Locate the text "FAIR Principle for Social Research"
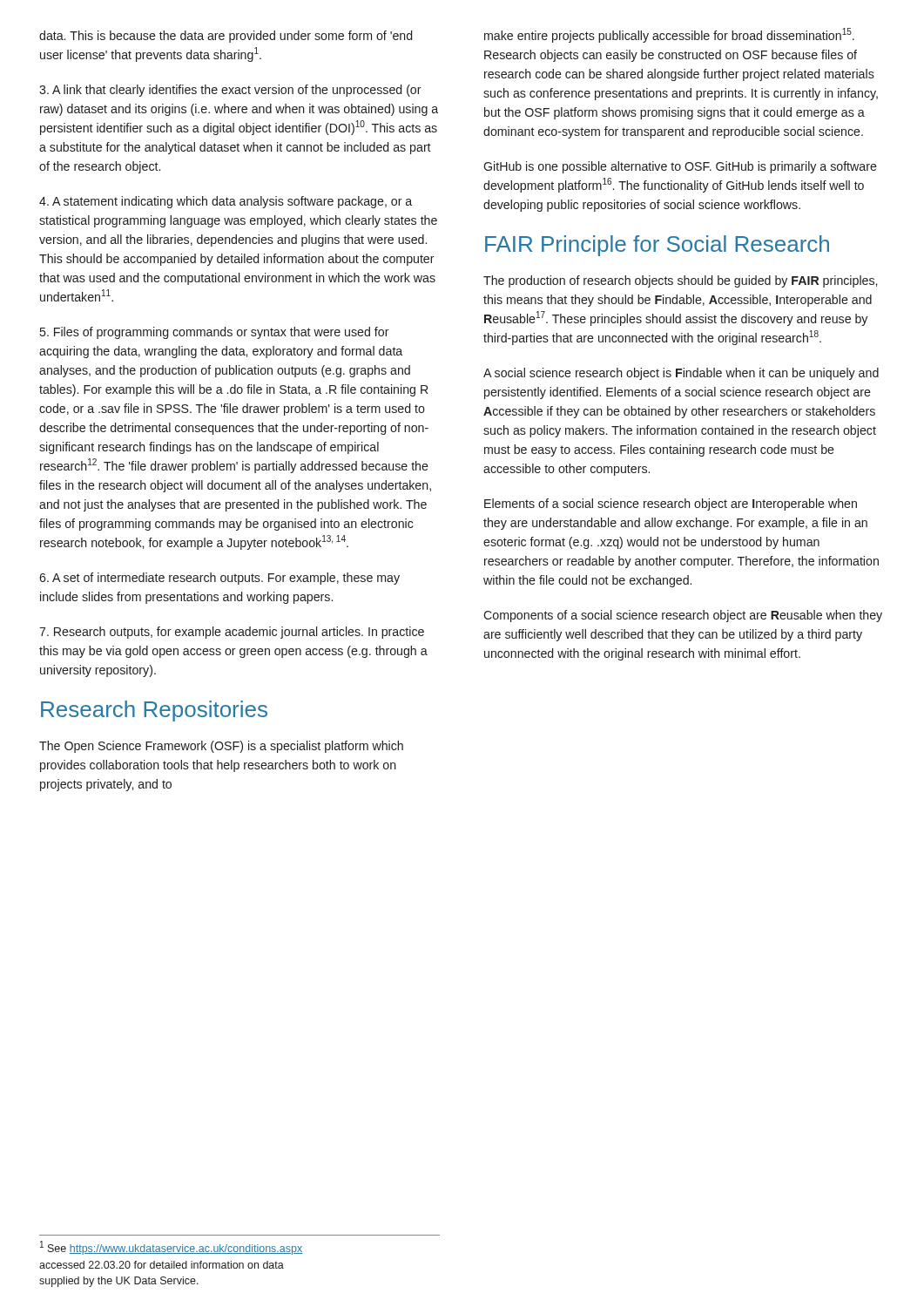 [x=657, y=244]
